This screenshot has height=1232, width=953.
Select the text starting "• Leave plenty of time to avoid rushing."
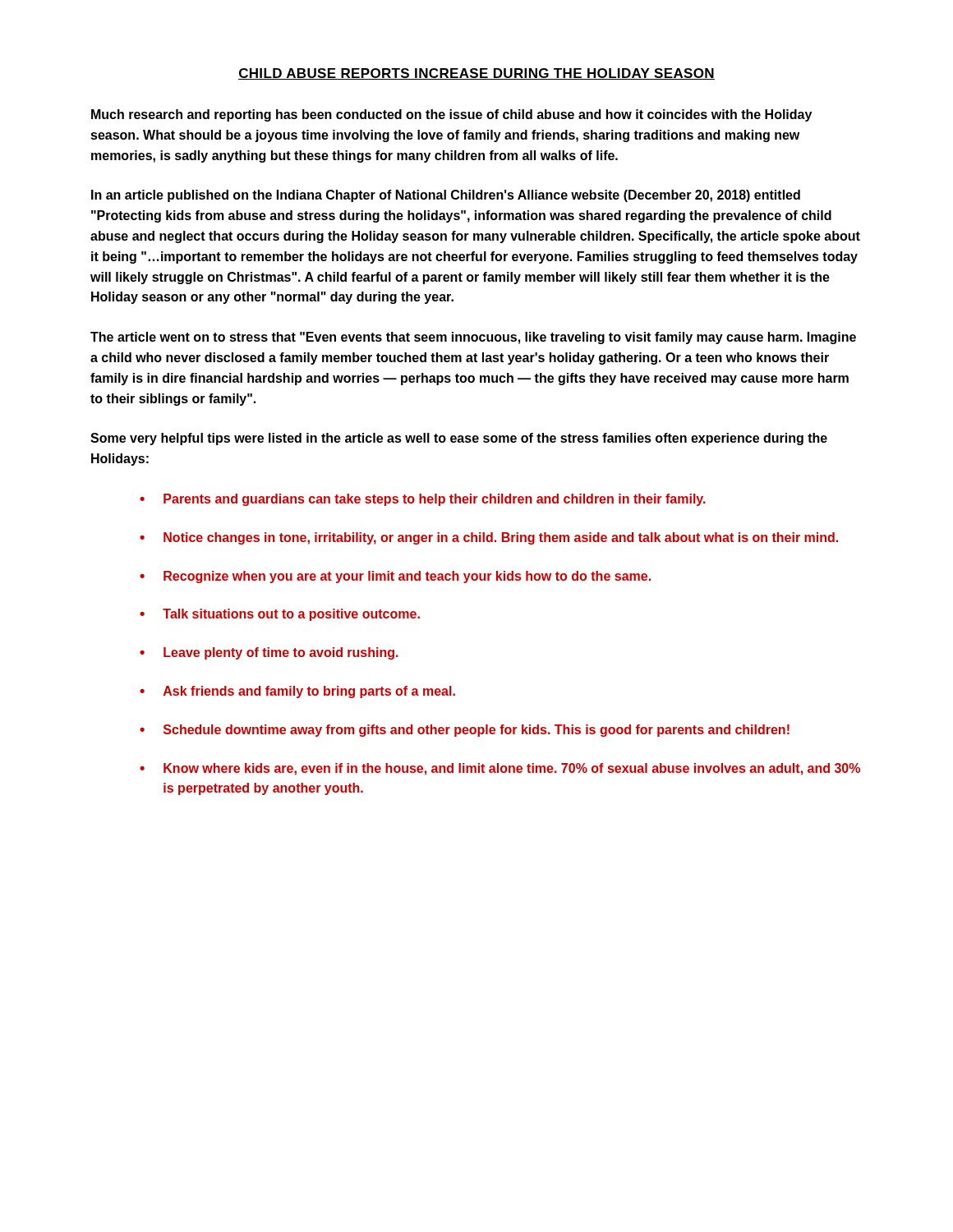tap(269, 653)
